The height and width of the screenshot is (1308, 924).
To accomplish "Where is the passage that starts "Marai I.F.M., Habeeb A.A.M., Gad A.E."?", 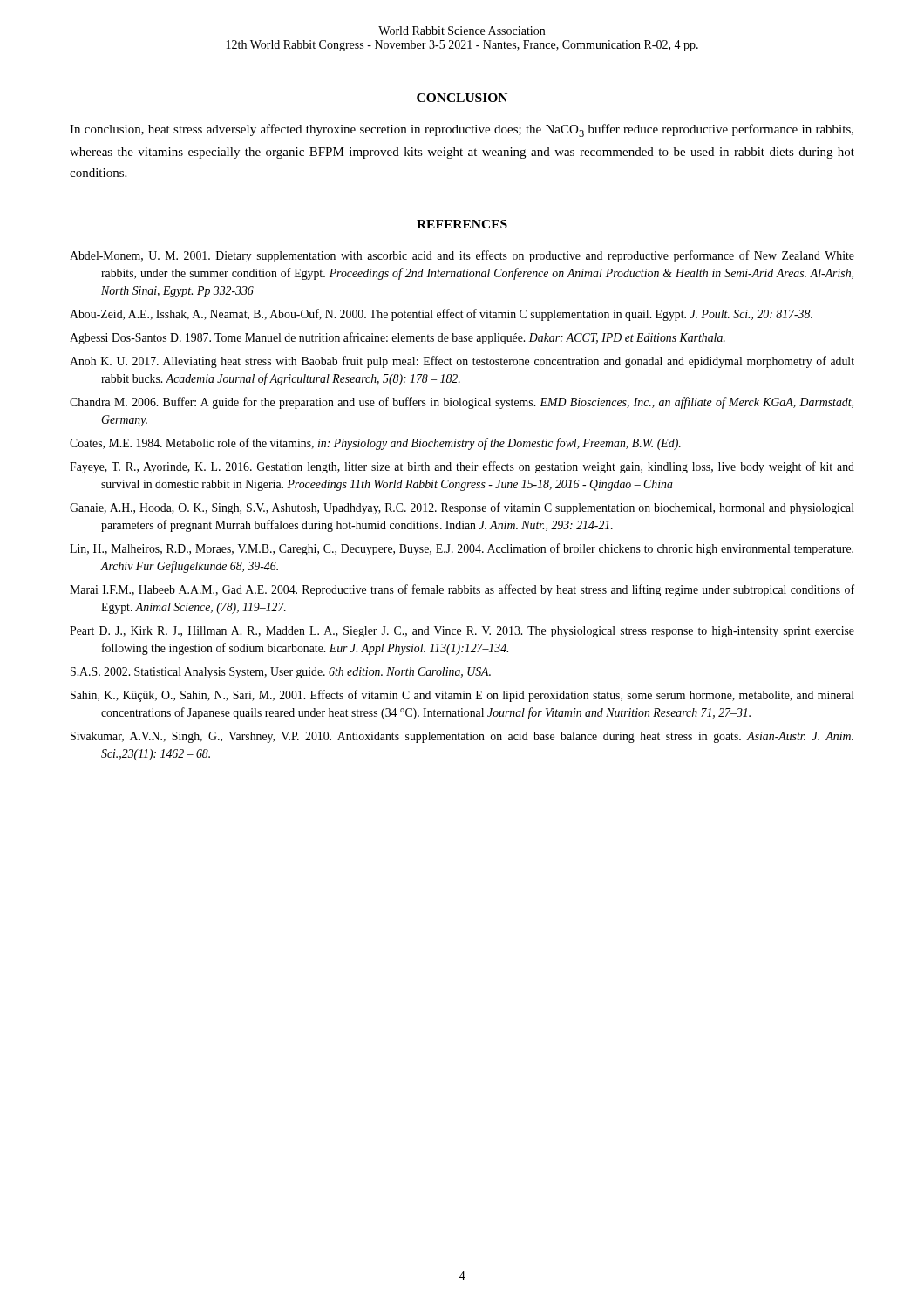I will pyautogui.click(x=462, y=598).
